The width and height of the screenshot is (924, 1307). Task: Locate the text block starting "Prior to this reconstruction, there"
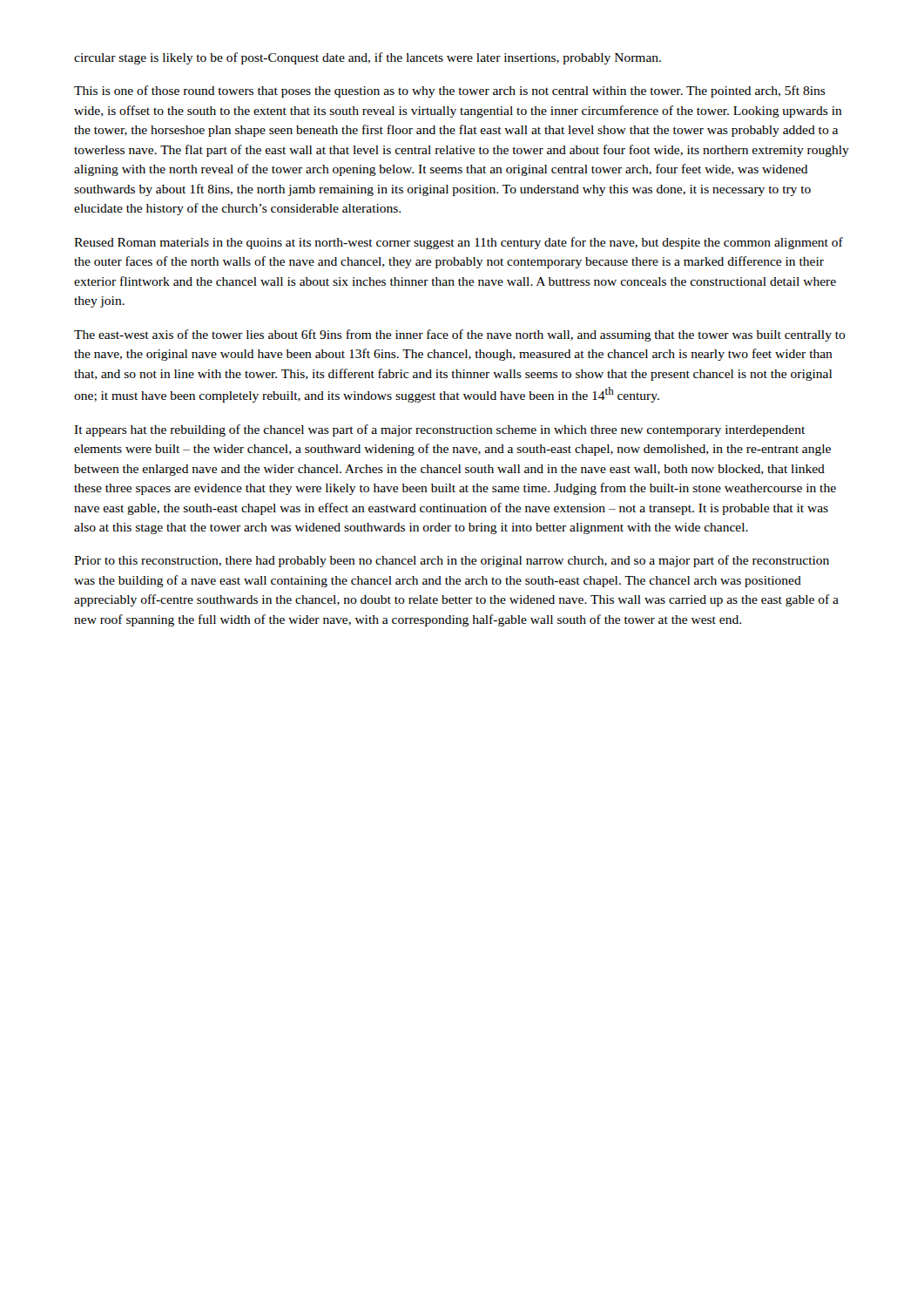pos(456,590)
